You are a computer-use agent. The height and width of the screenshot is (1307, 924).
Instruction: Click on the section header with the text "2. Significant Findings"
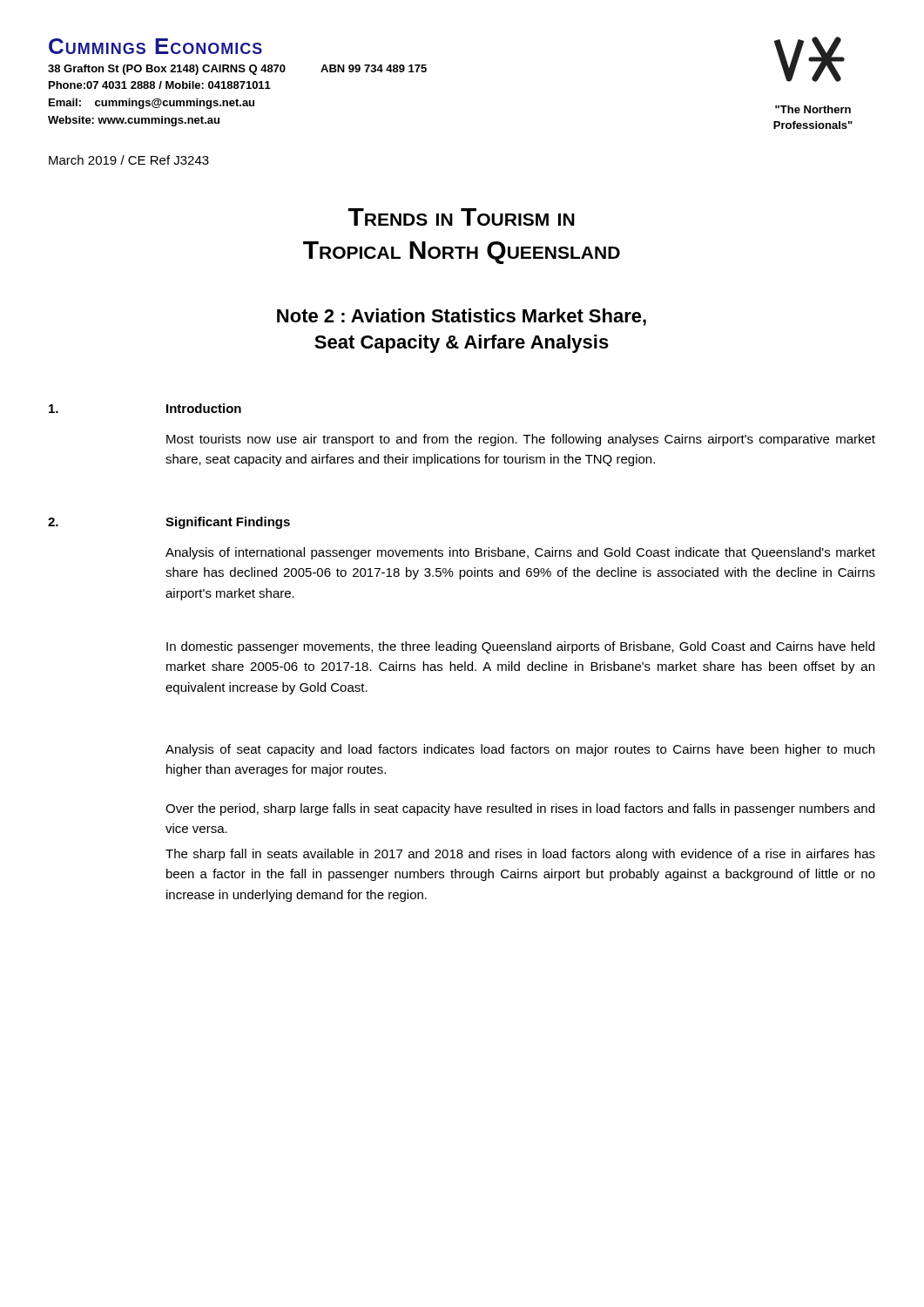click(x=169, y=521)
